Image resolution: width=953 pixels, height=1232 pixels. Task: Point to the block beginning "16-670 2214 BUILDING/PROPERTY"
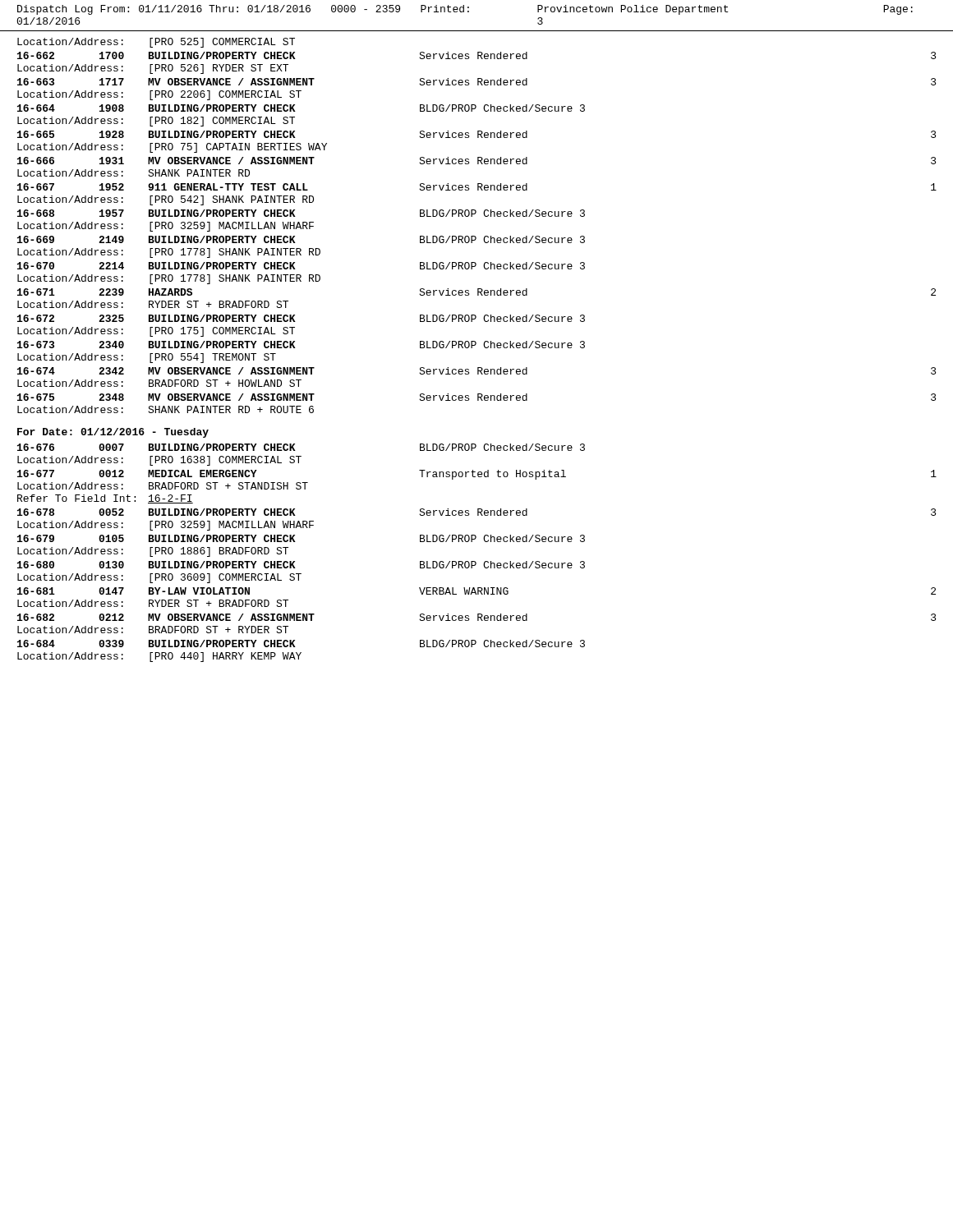[x=476, y=273]
